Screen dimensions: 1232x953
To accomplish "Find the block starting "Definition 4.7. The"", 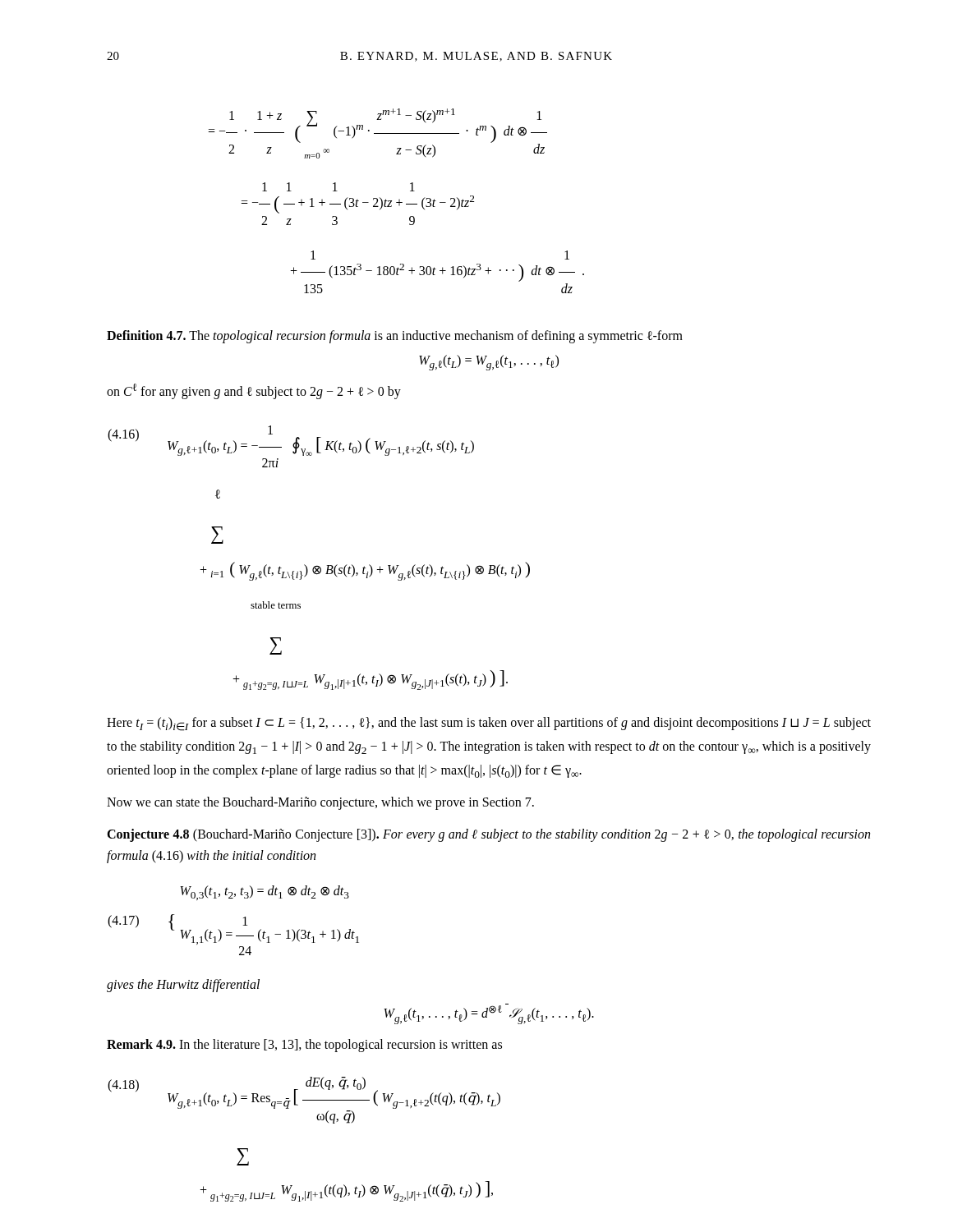I will (395, 336).
